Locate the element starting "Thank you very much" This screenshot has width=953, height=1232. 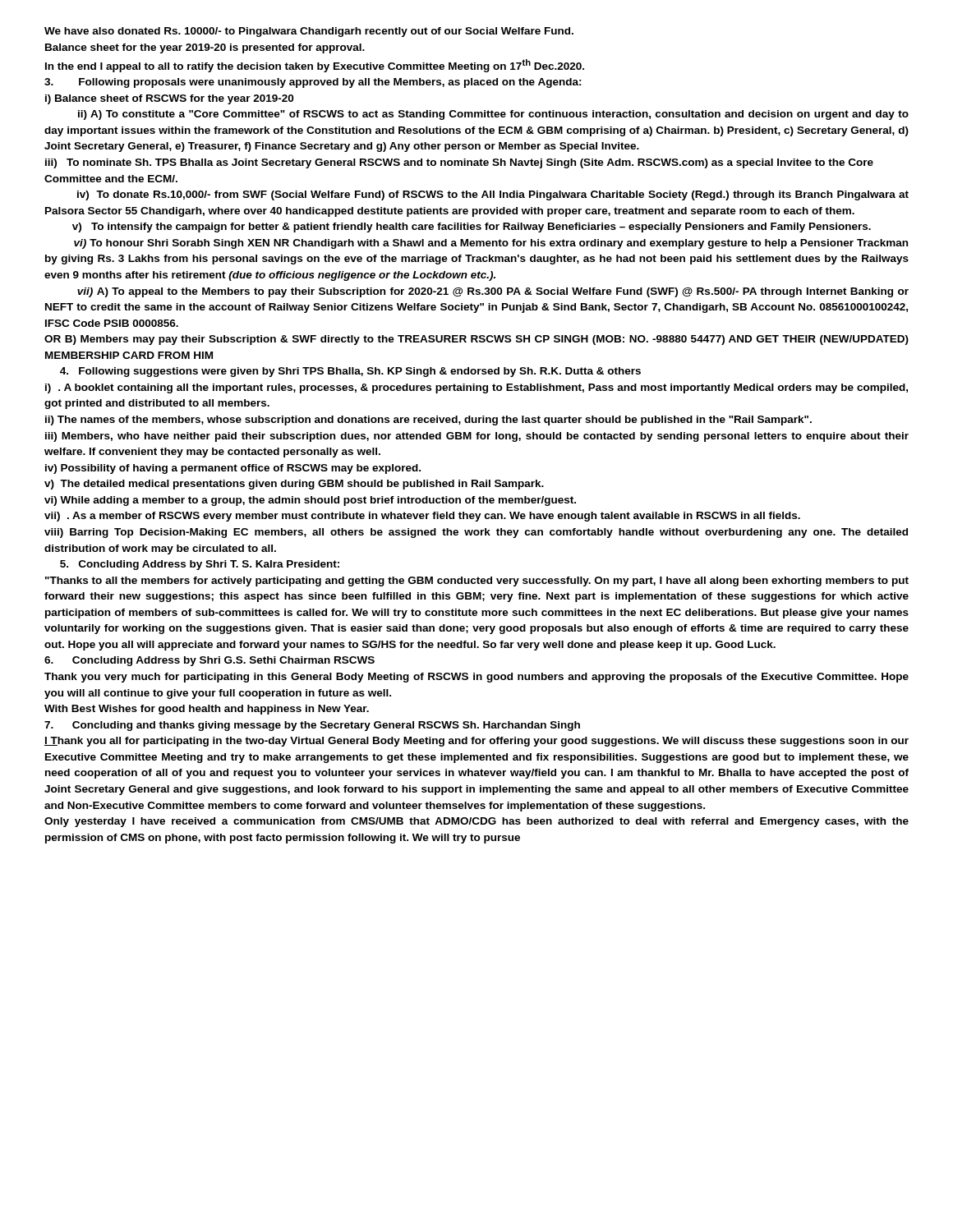click(476, 684)
